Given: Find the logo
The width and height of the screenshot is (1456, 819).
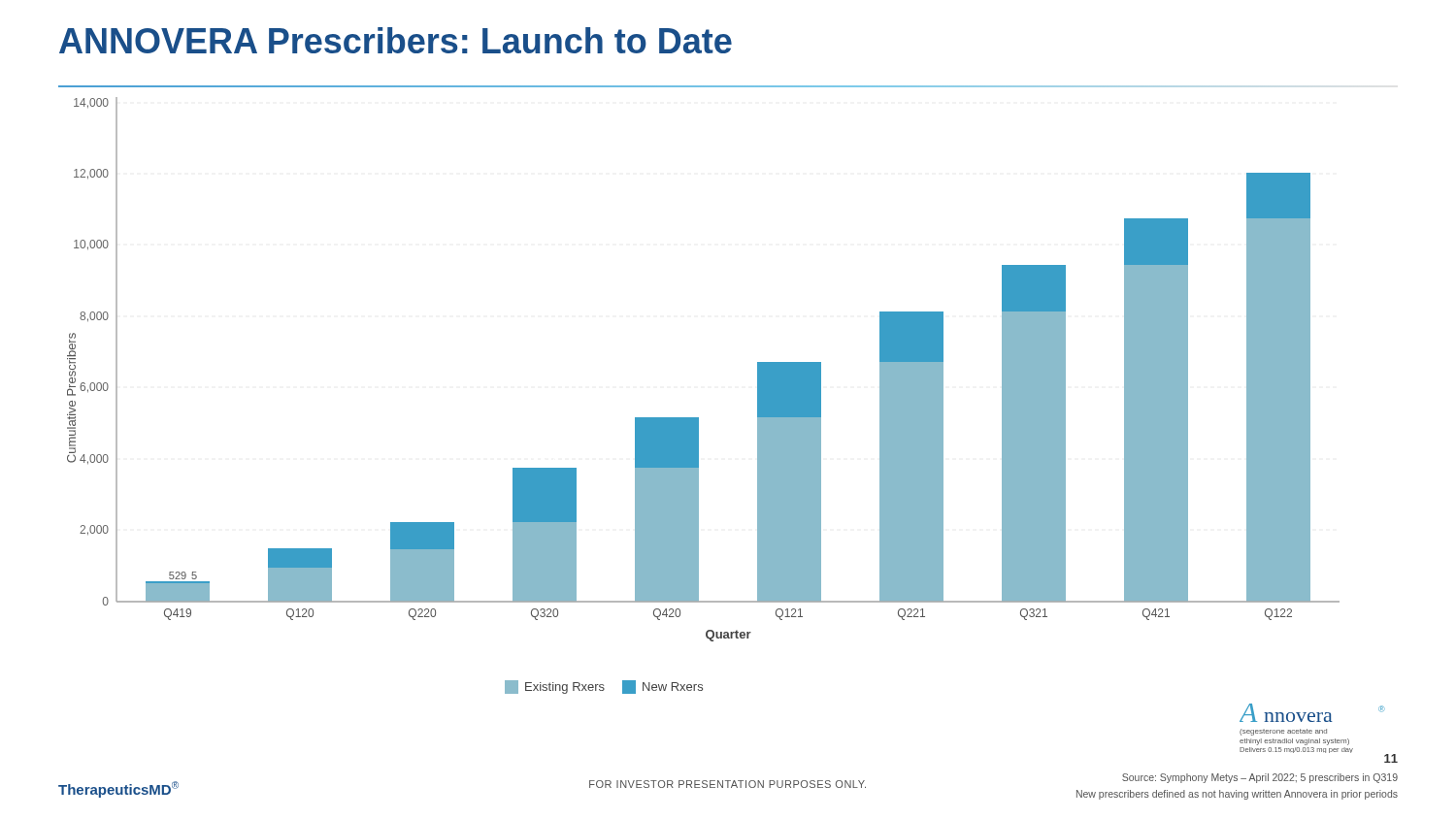Looking at the screenshot, I should [1315, 725].
